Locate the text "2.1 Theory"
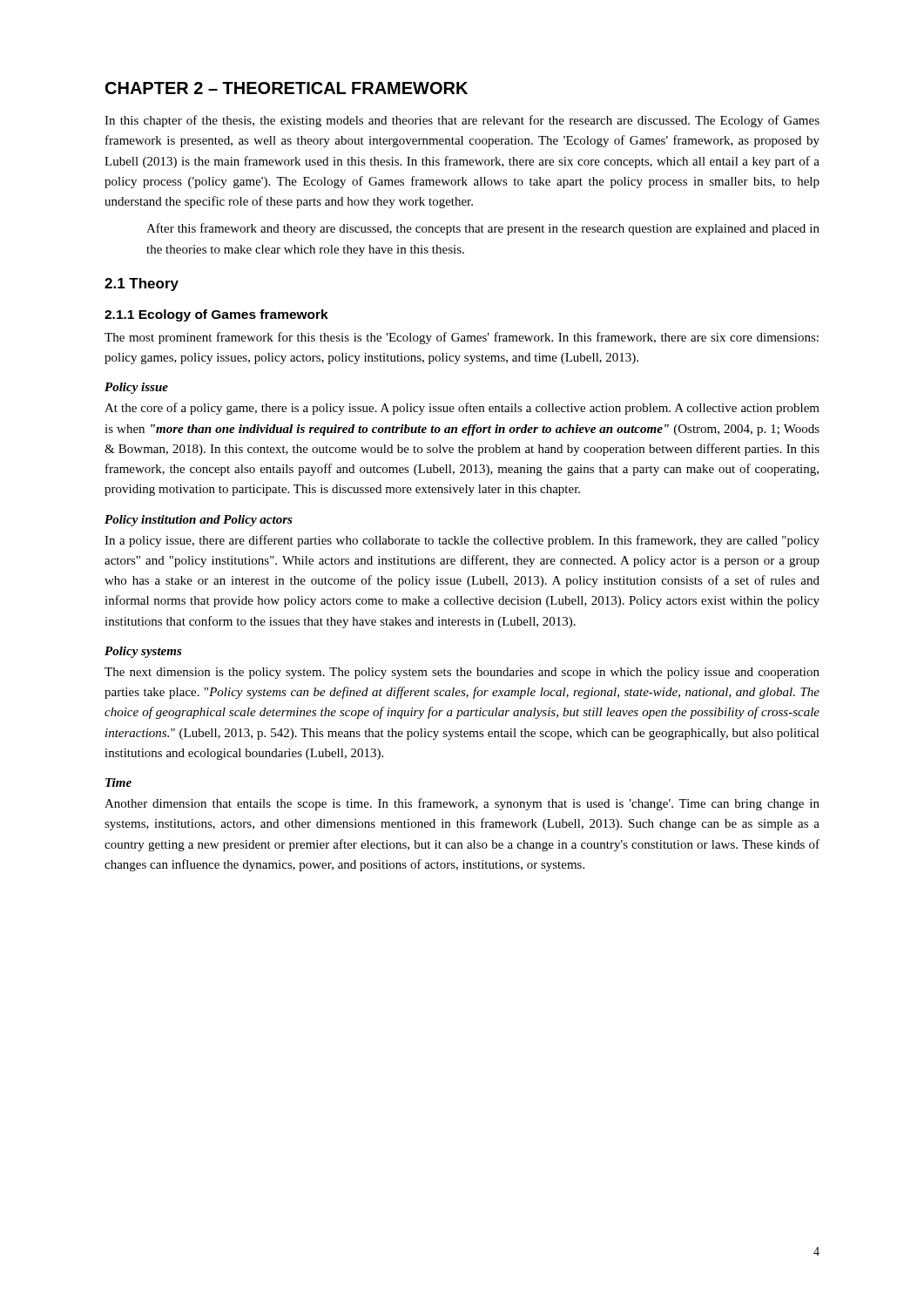 click(142, 283)
